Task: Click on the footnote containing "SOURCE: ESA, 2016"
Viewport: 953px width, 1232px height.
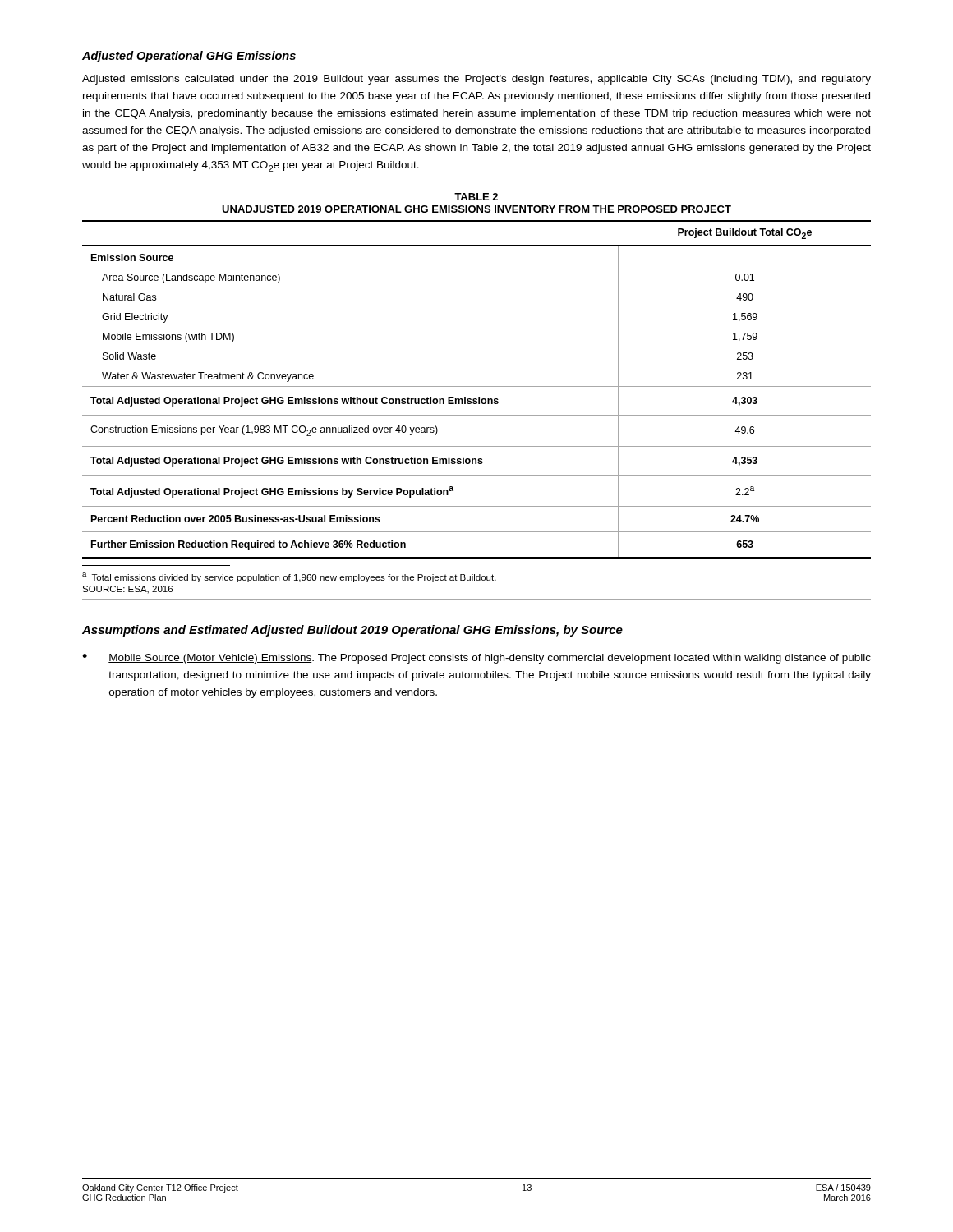Action: 128,589
